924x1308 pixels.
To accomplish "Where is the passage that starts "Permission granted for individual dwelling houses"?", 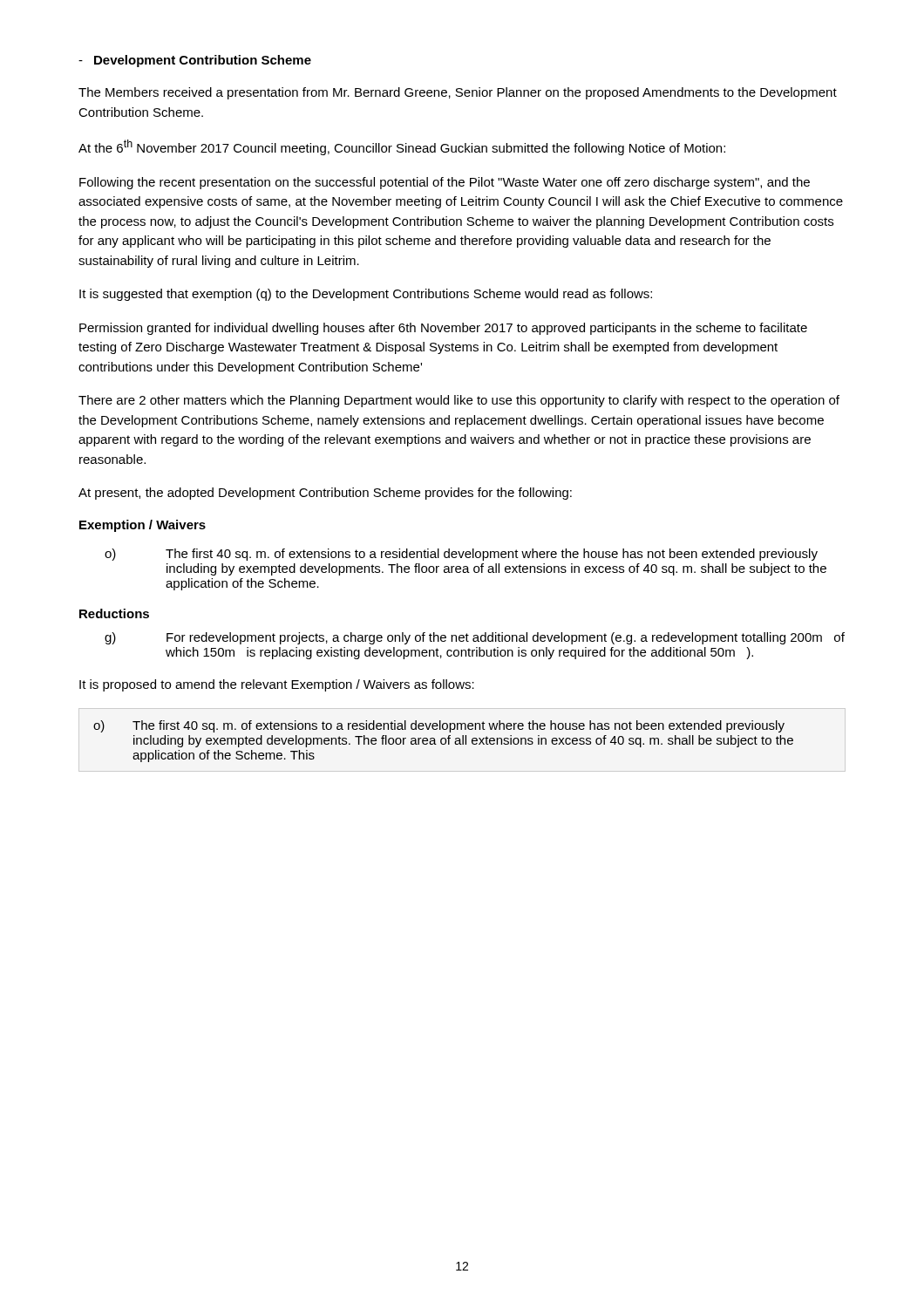I will coord(462,347).
